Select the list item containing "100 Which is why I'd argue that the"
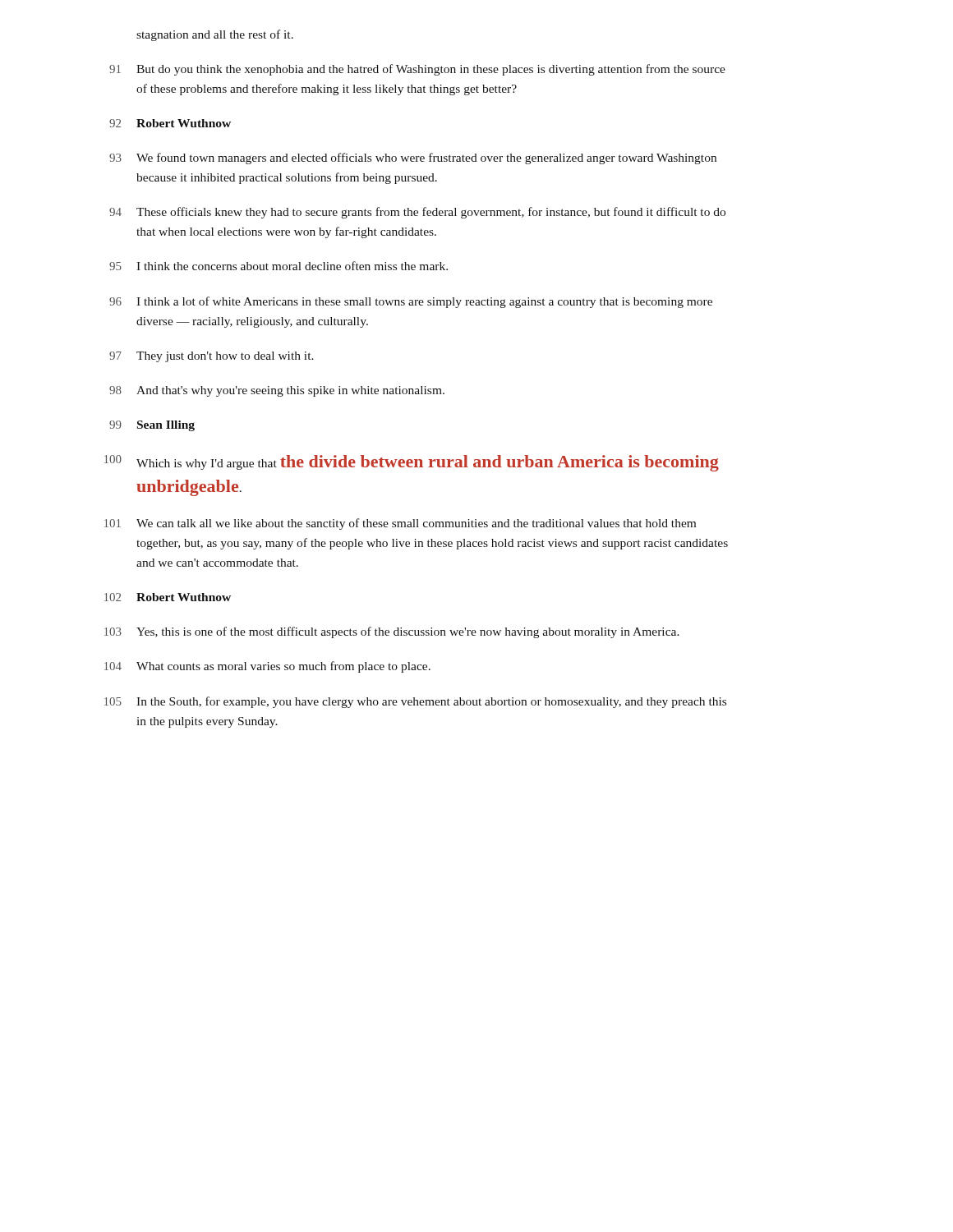 click(x=411, y=474)
